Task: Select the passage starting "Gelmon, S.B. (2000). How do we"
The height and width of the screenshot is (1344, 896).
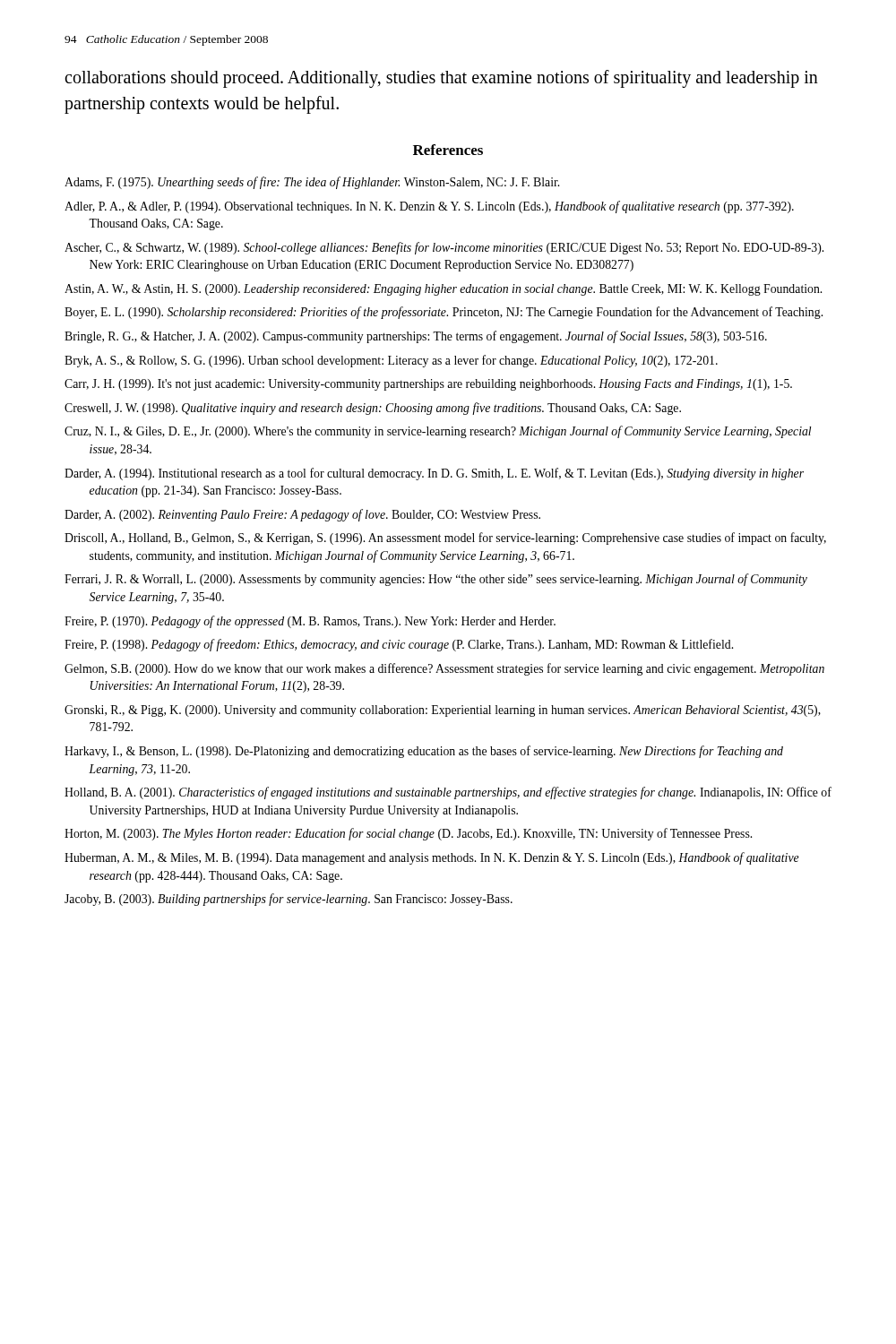Action: [445, 677]
